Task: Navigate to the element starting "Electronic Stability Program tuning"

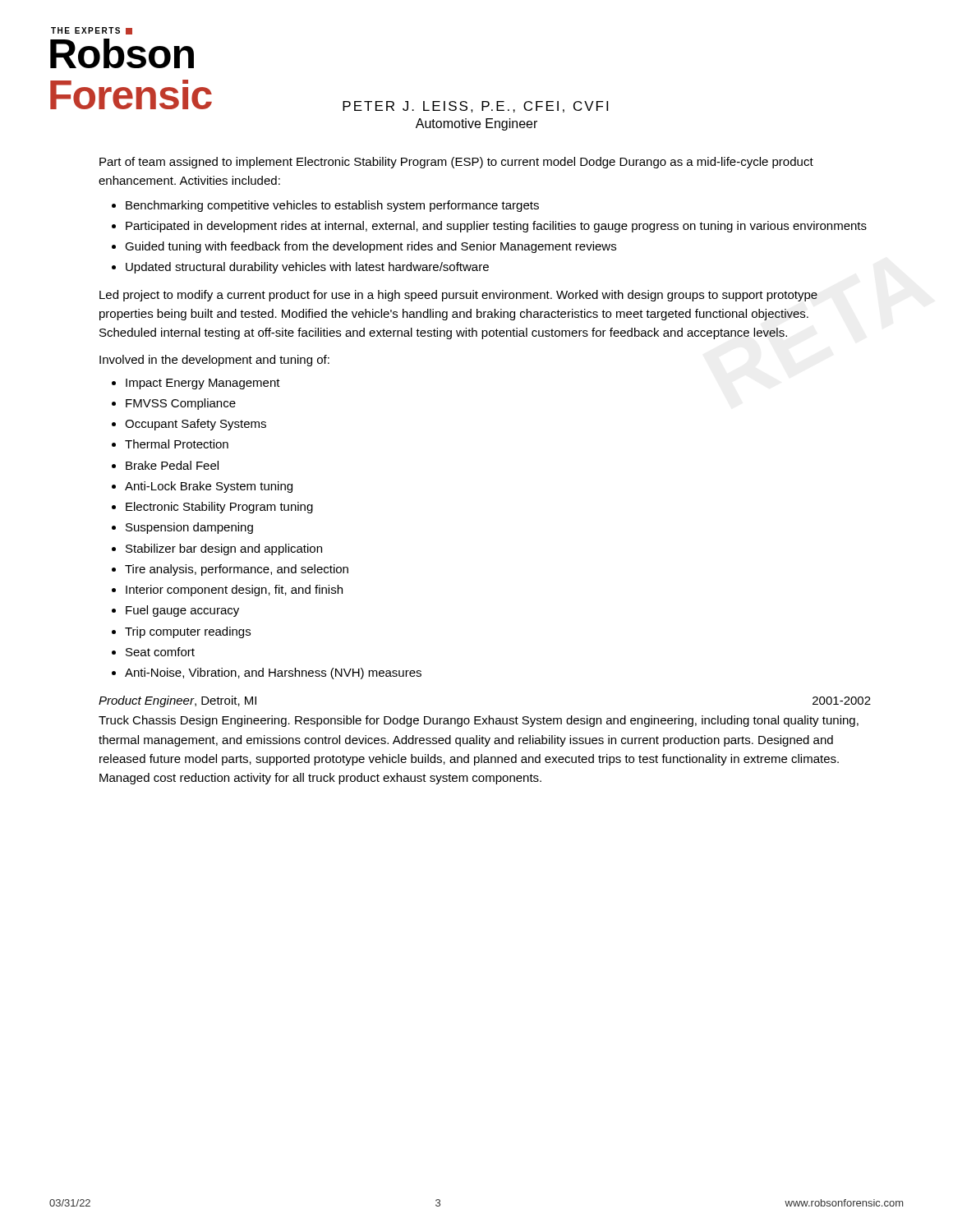Action: [219, 506]
